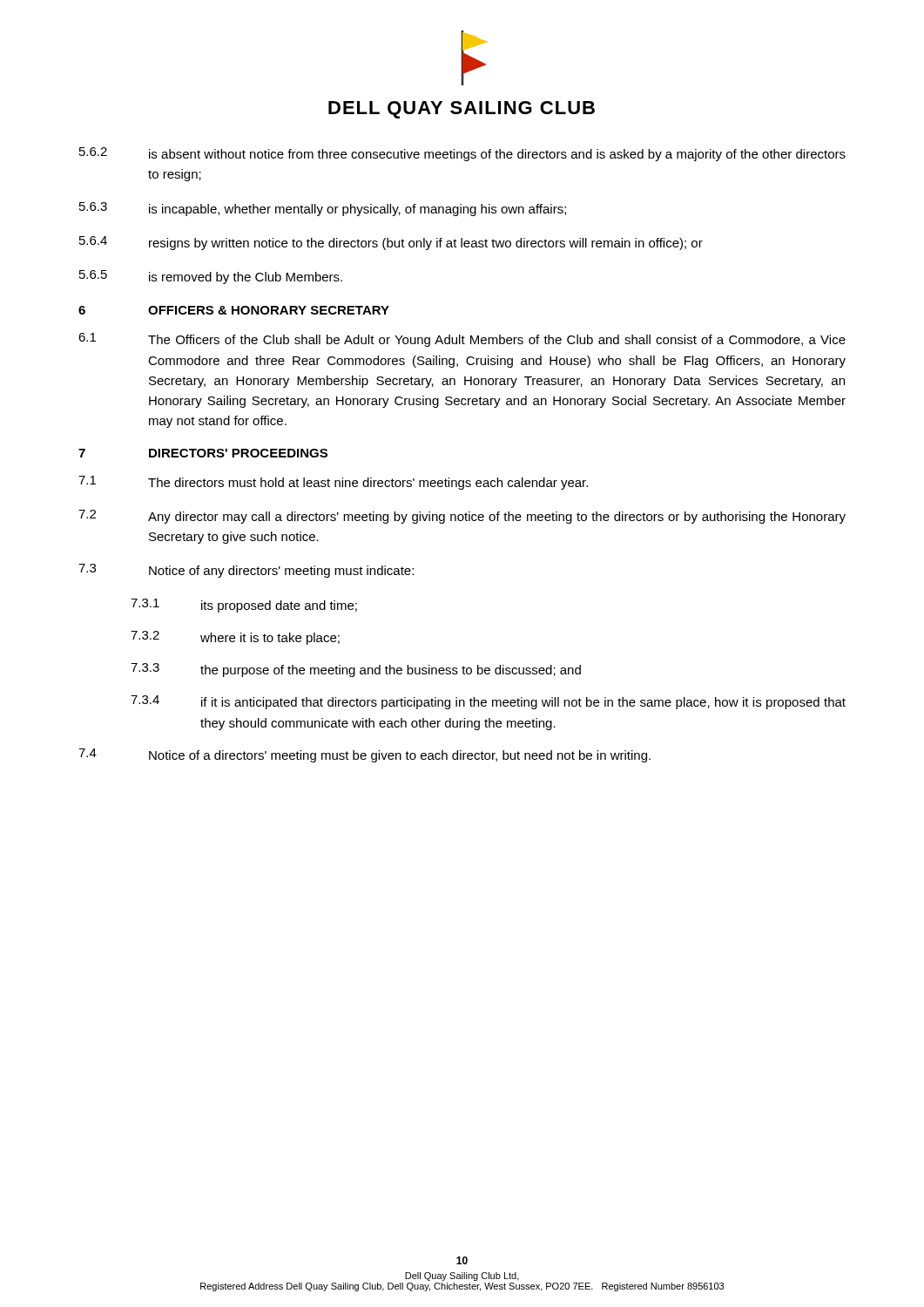Locate the logo
The height and width of the screenshot is (1307, 924).
point(462,59)
